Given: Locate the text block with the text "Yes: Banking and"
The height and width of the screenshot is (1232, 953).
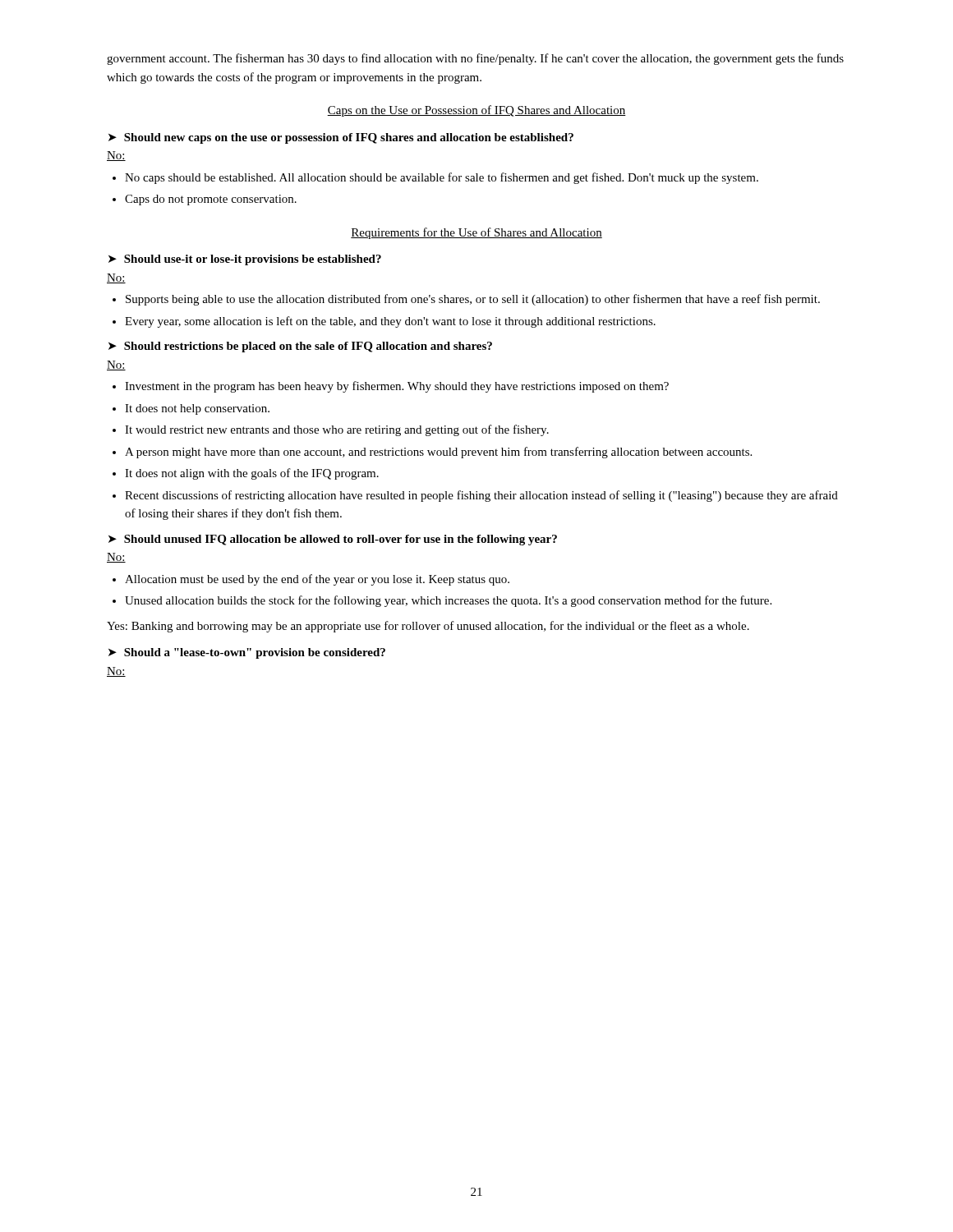Looking at the screenshot, I should point(428,625).
